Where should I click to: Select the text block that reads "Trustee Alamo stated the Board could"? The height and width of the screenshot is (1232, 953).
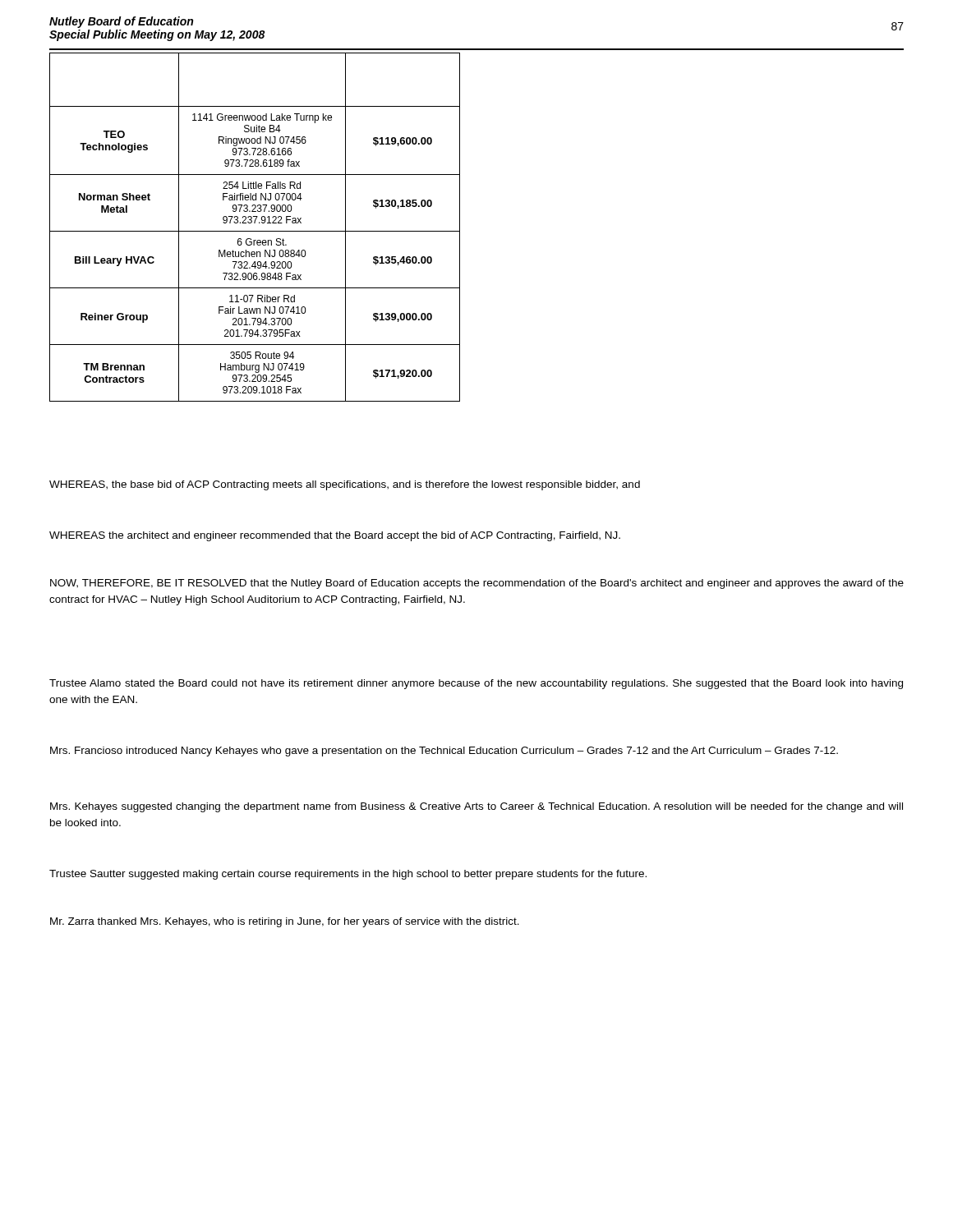pyautogui.click(x=476, y=691)
